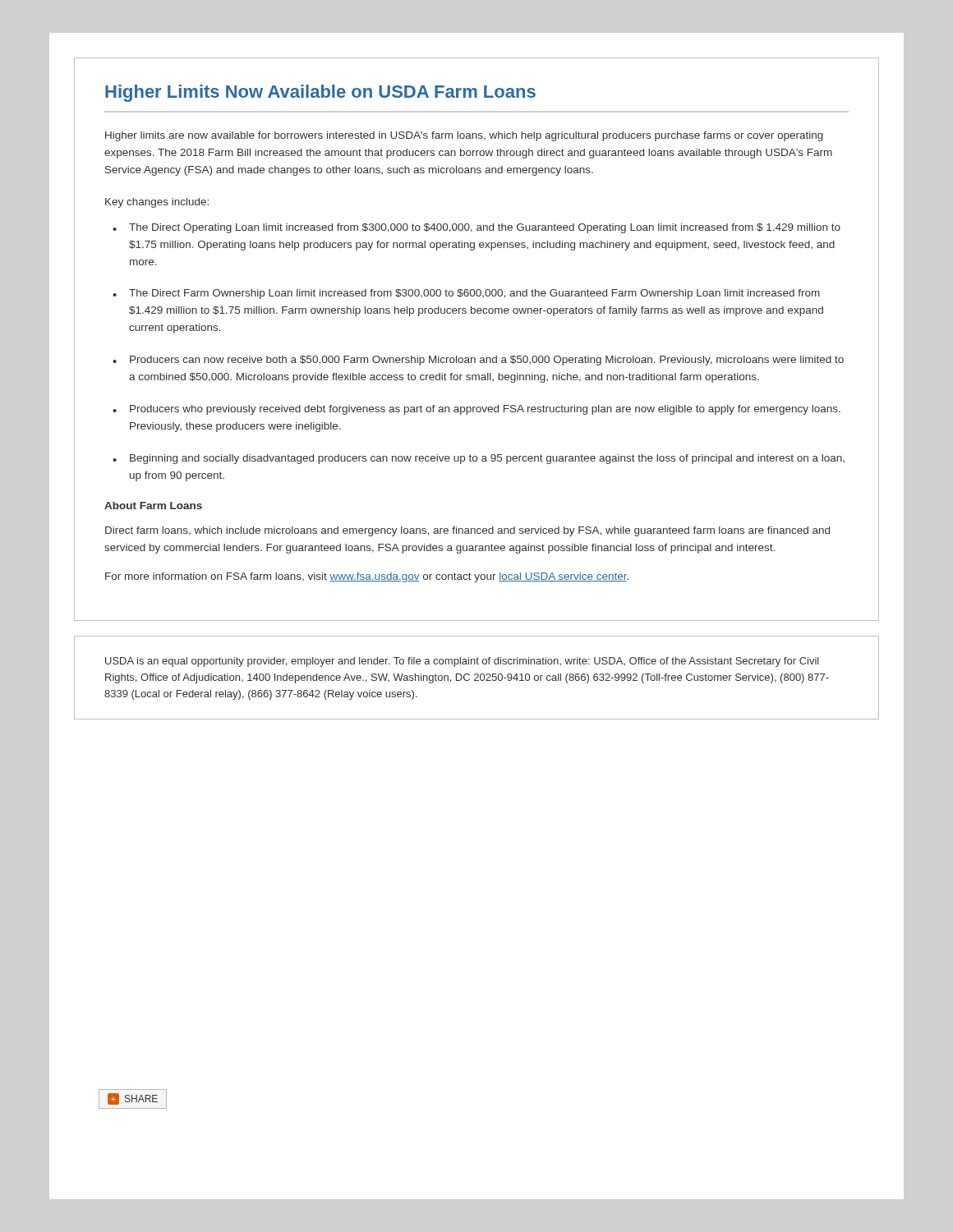This screenshot has width=953, height=1232.
Task: Find the list item that says "Beginning and socially disadvantaged producers can now receive"
Action: click(487, 466)
